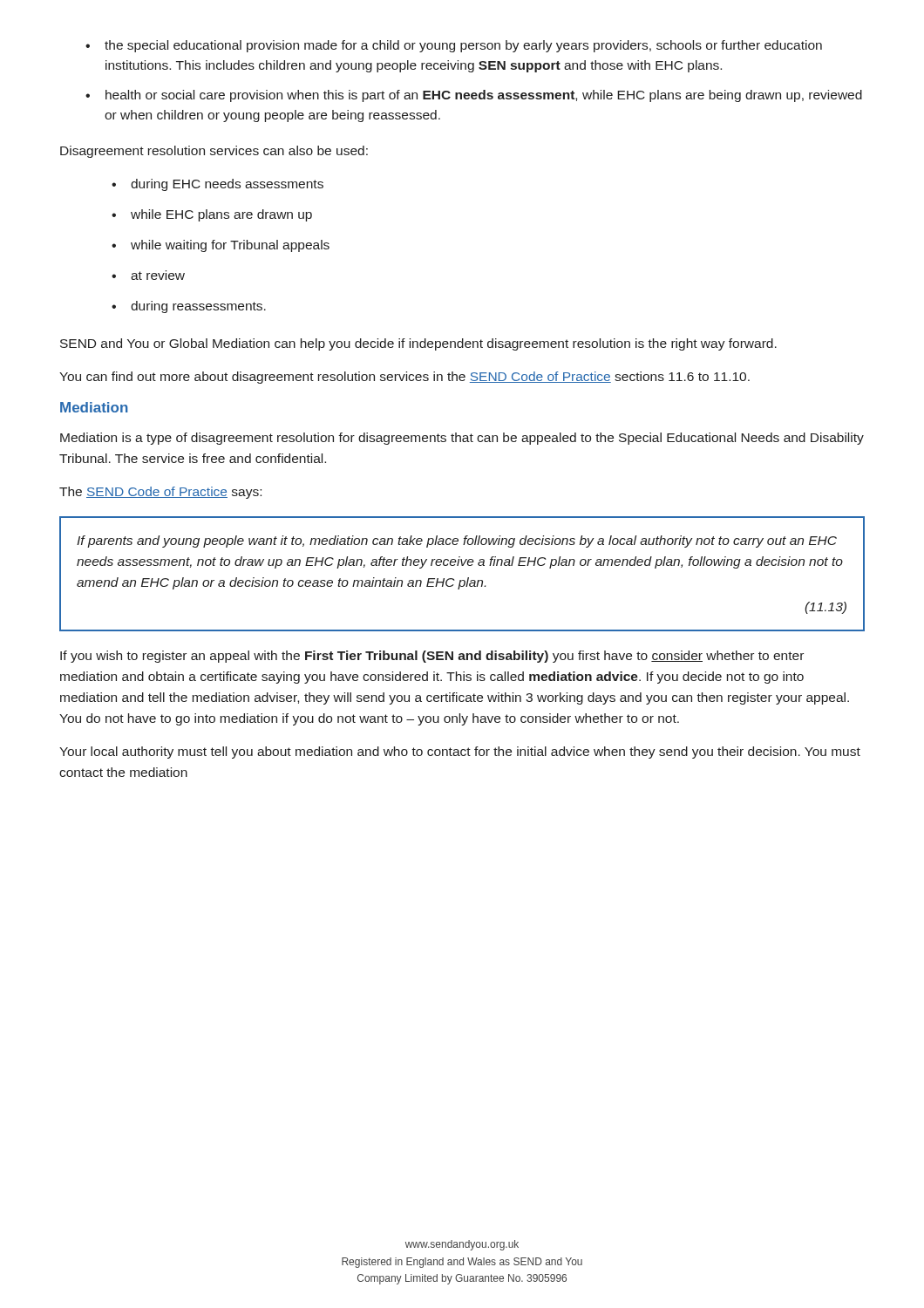Navigate to the region starting "• during reassessments."
924x1308 pixels.
[189, 307]
